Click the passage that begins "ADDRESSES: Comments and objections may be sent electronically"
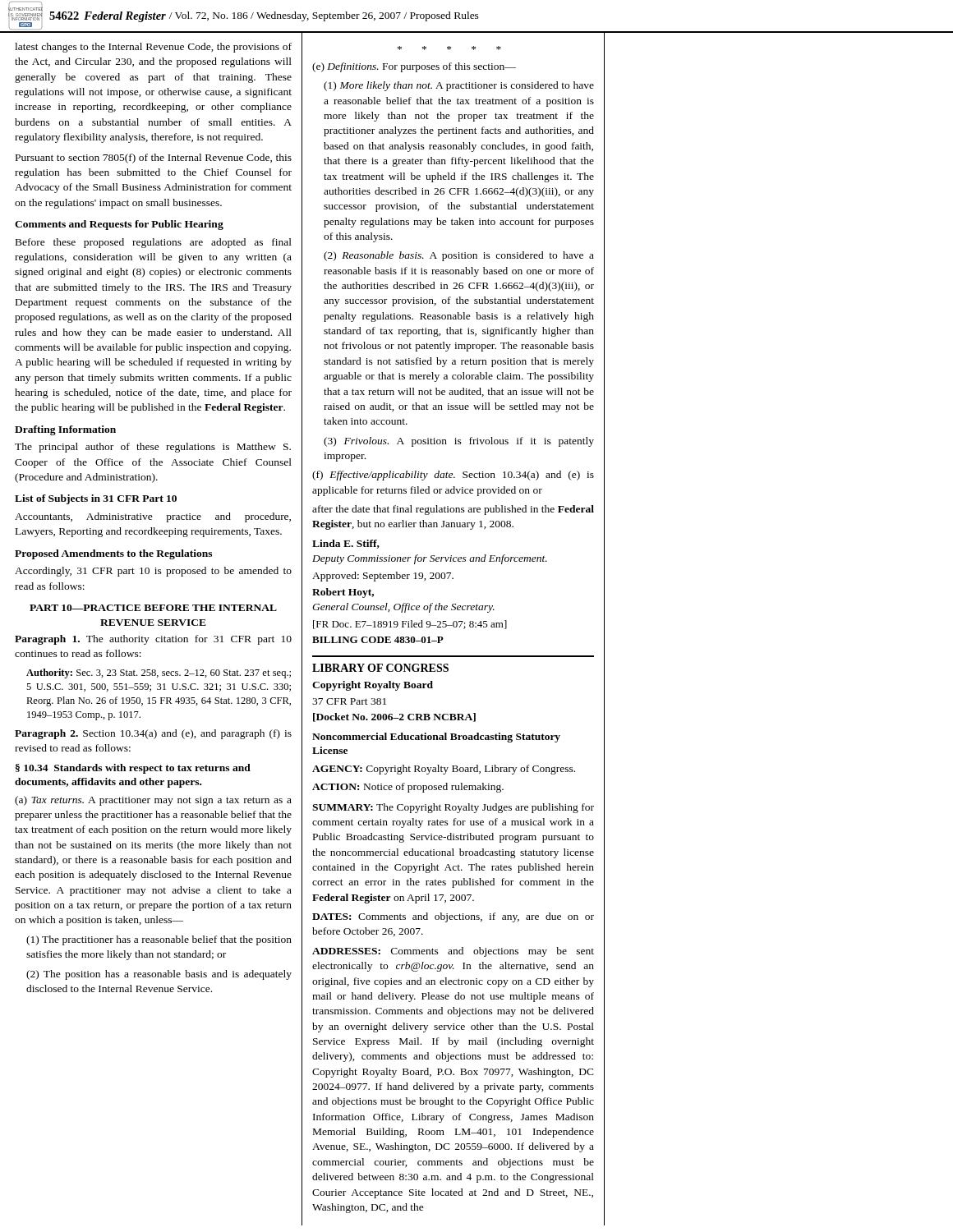 pos(453,1079)
